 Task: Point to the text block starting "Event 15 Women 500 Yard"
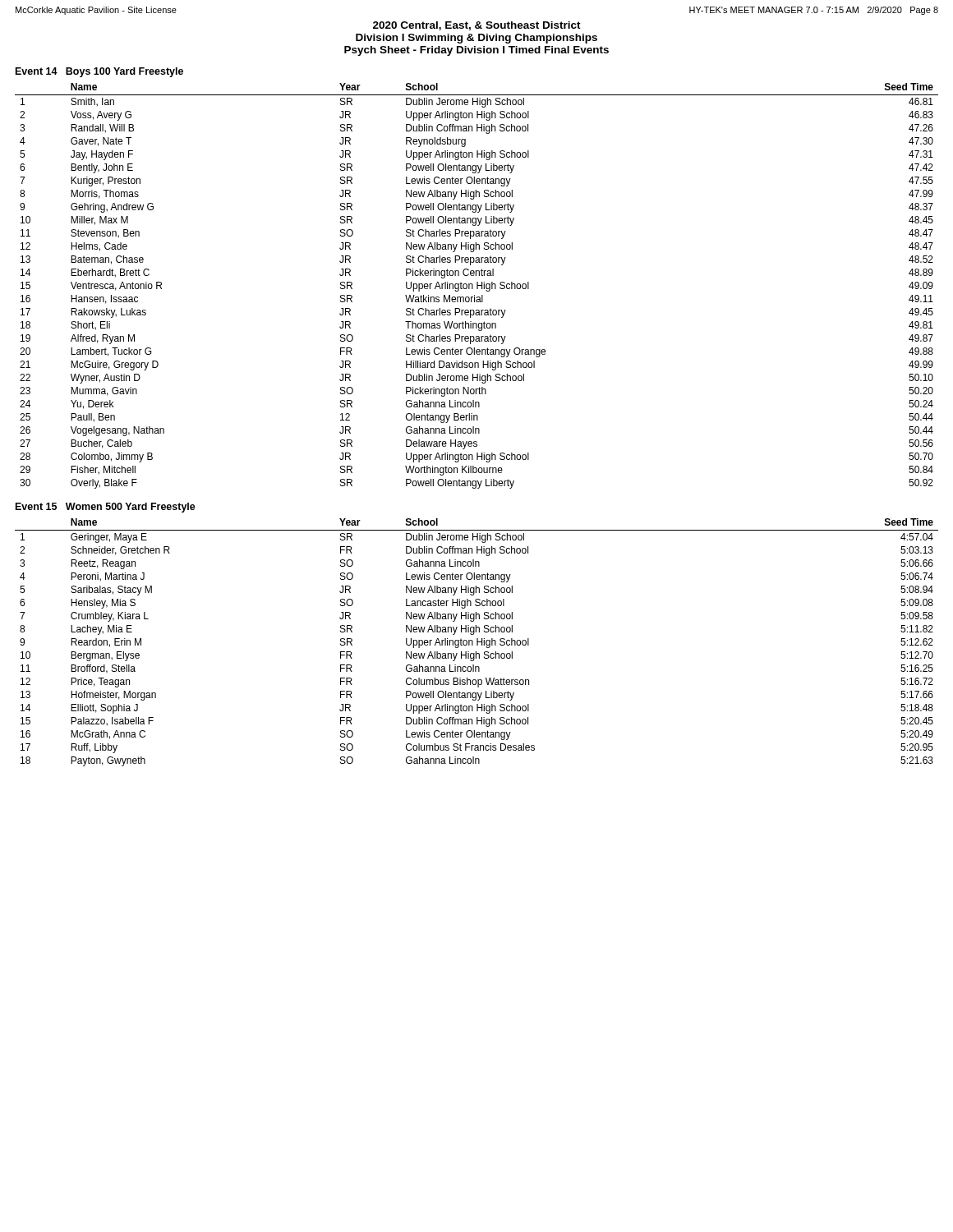(x=105, y=507)
